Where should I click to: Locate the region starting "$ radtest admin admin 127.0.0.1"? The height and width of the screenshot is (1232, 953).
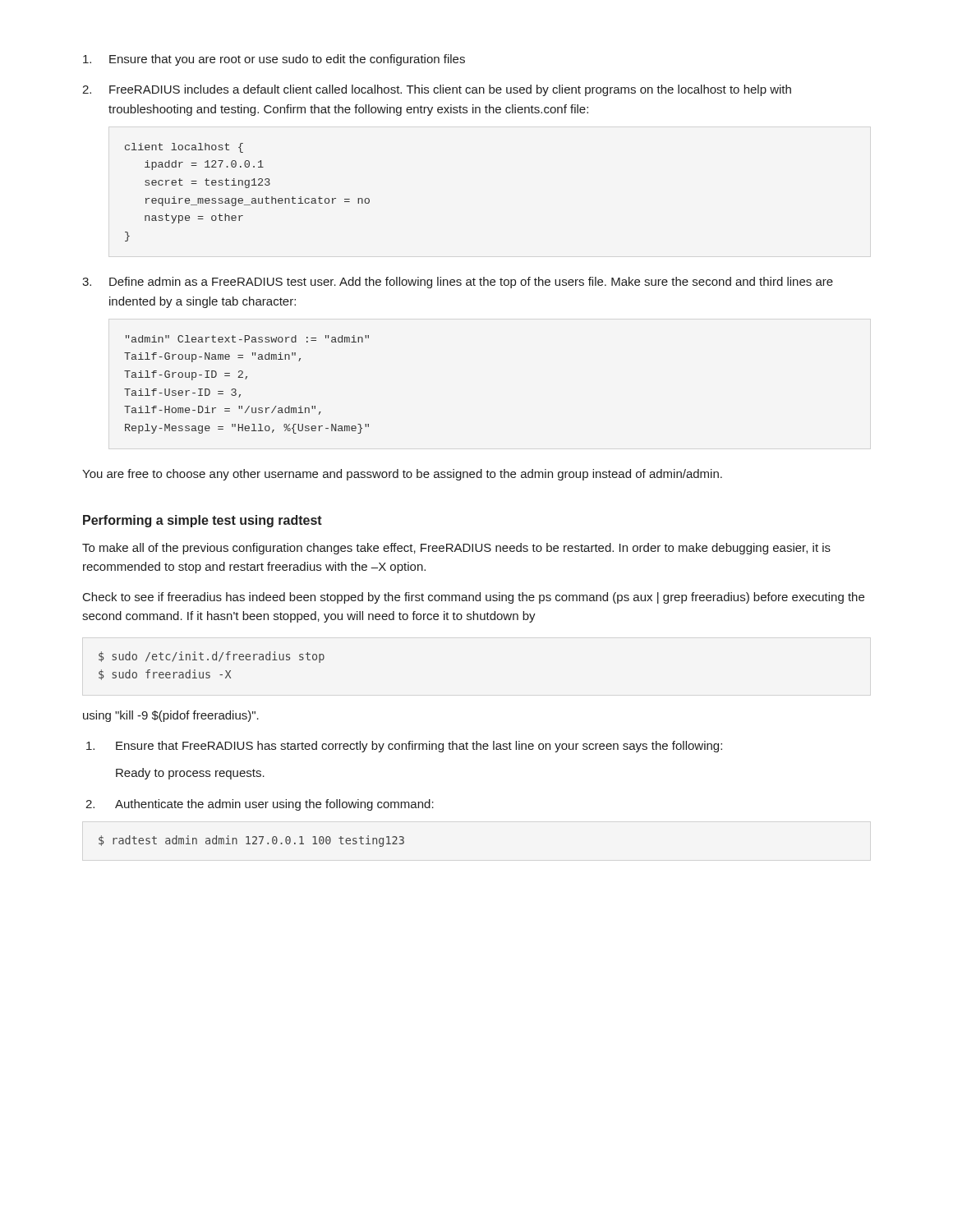coord(251,840)
